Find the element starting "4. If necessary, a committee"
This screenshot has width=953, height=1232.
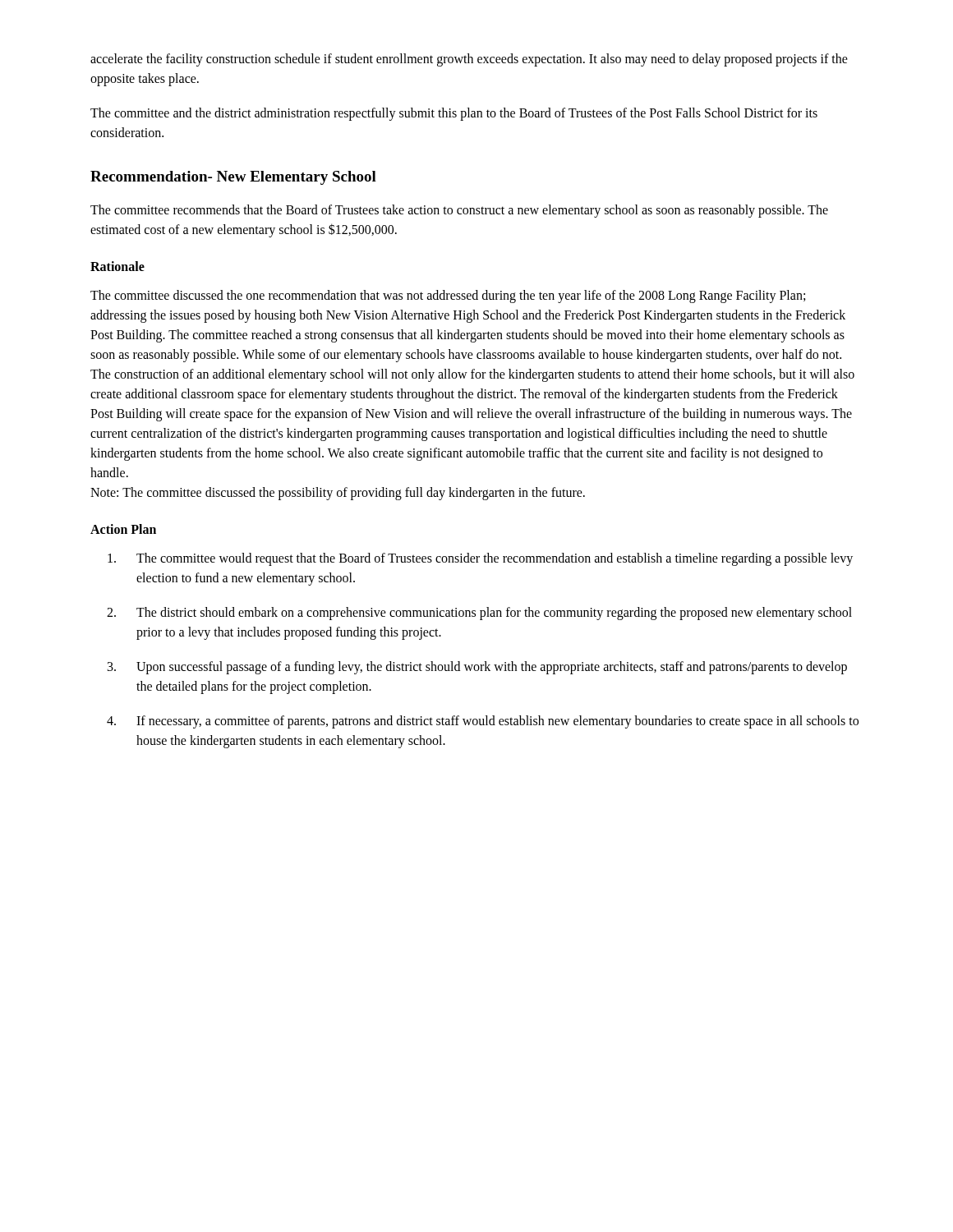pyautogui.click(x=476, y=731)
